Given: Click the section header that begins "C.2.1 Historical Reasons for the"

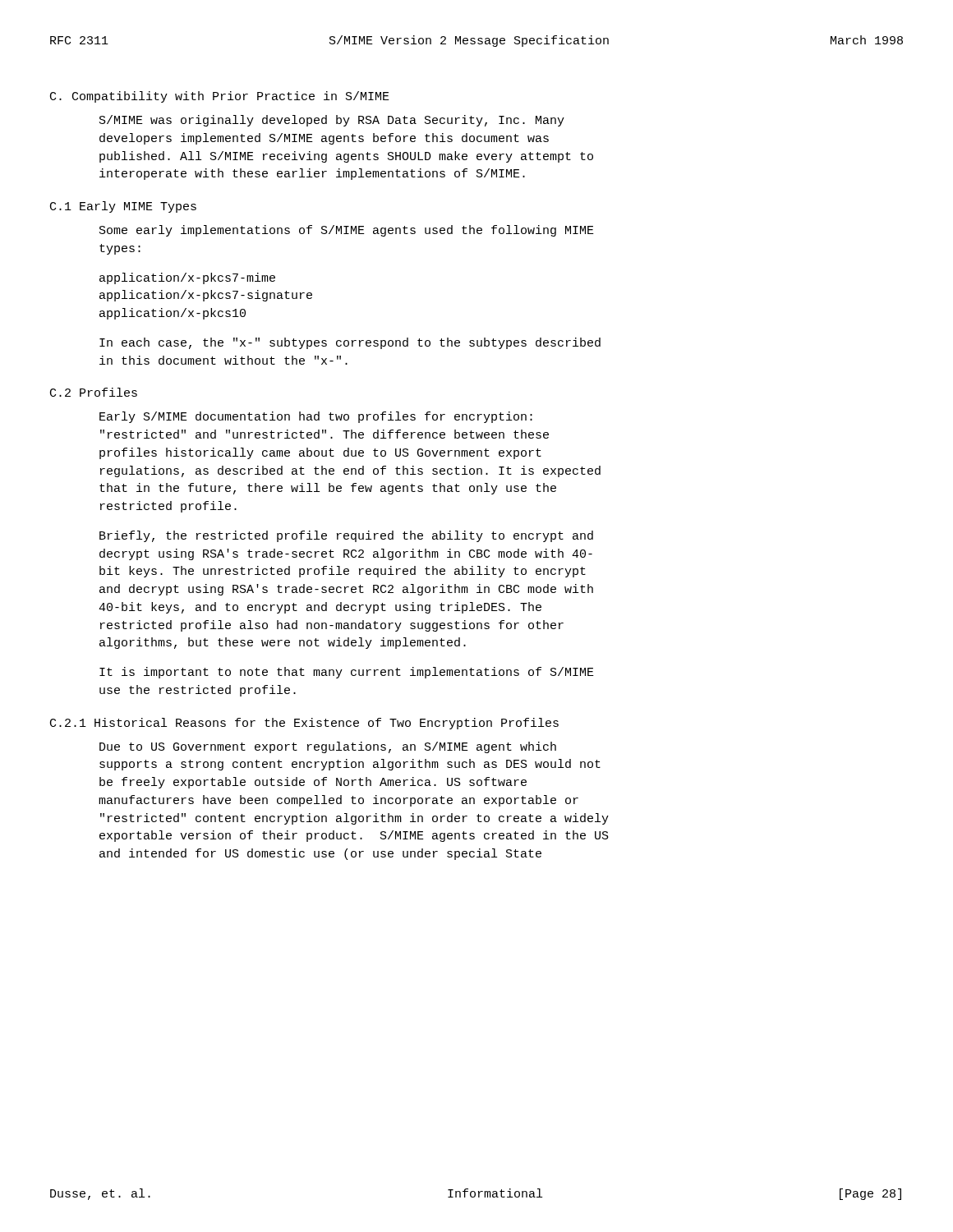Looking at the screenshot, I should (x=304, y=724).
